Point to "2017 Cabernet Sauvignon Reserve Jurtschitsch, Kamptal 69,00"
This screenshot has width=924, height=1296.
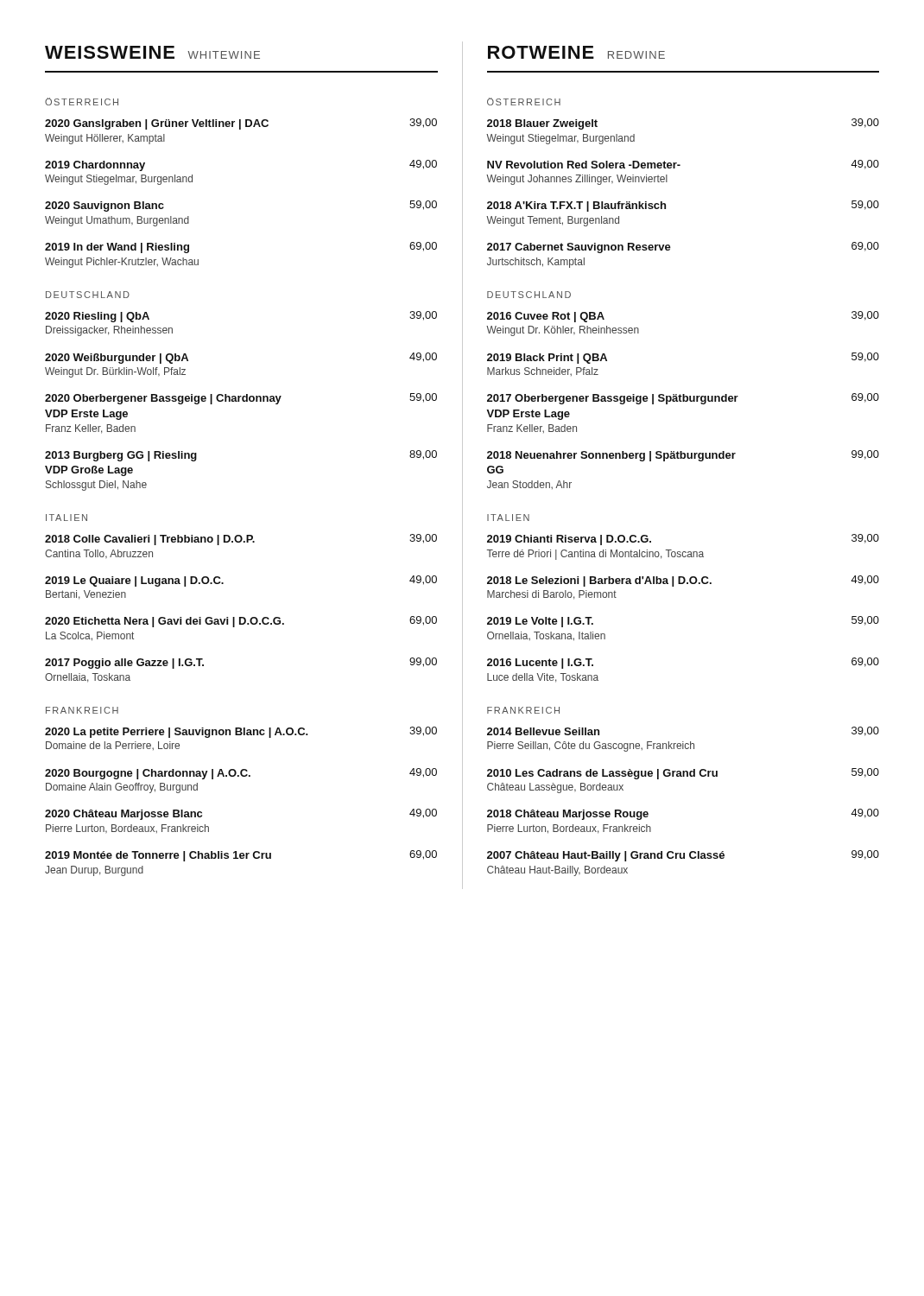pyautogui.click(x=577, y=248)
